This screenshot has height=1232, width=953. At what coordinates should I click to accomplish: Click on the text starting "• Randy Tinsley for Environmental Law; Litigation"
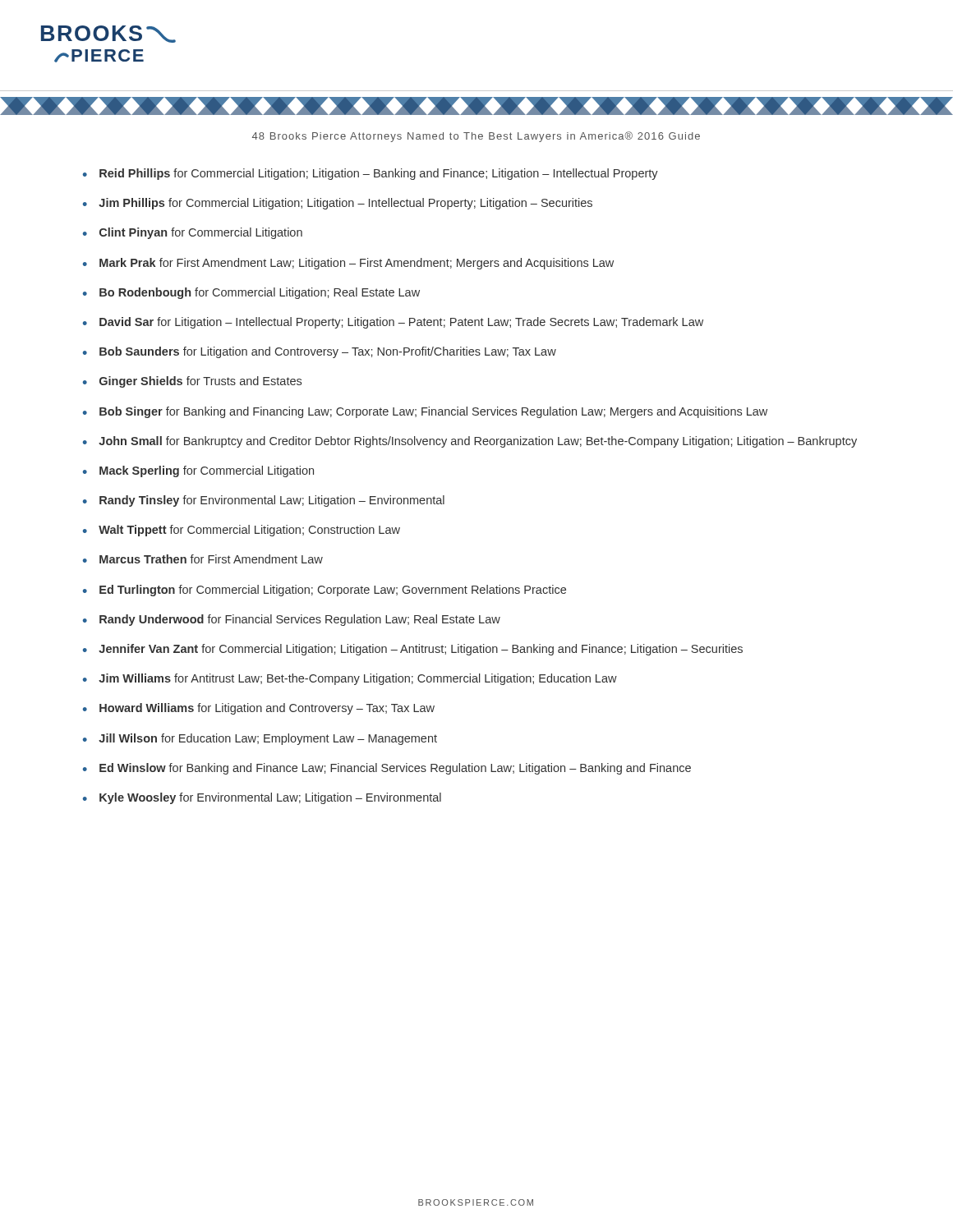coord(264,501)
